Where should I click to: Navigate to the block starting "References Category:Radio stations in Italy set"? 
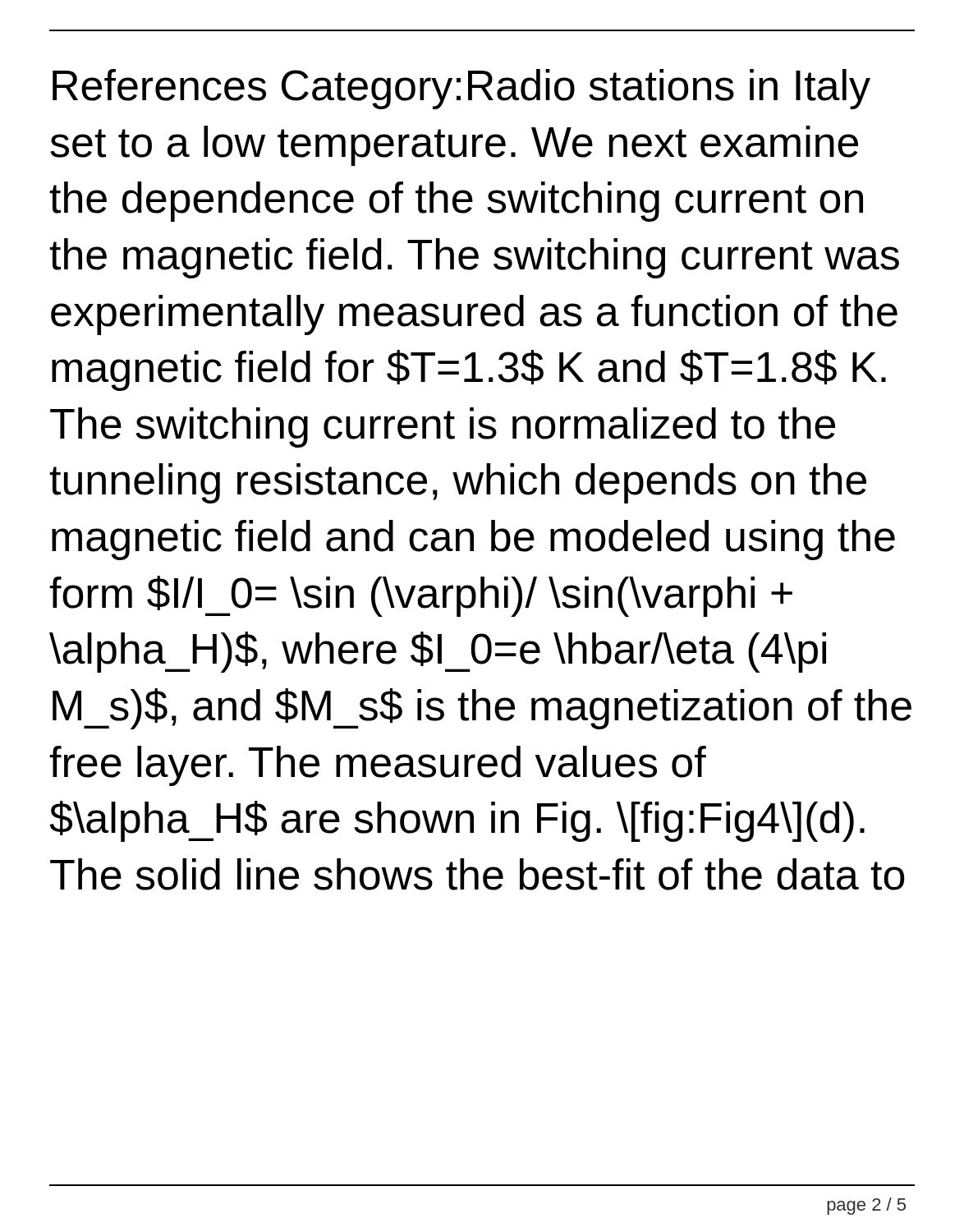pyautogui.click(x=481, y=480)
